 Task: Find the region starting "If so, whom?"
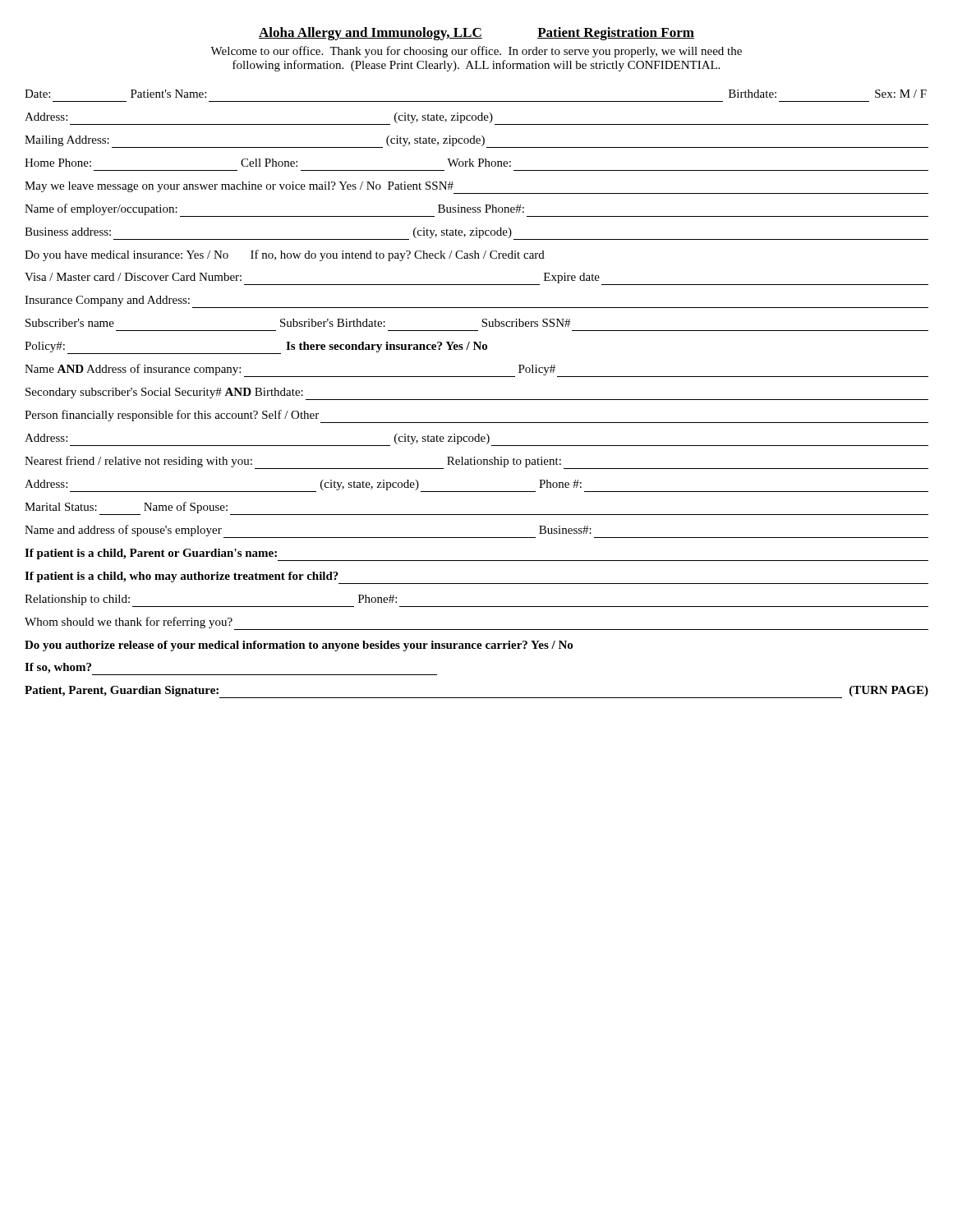point(231,668)
